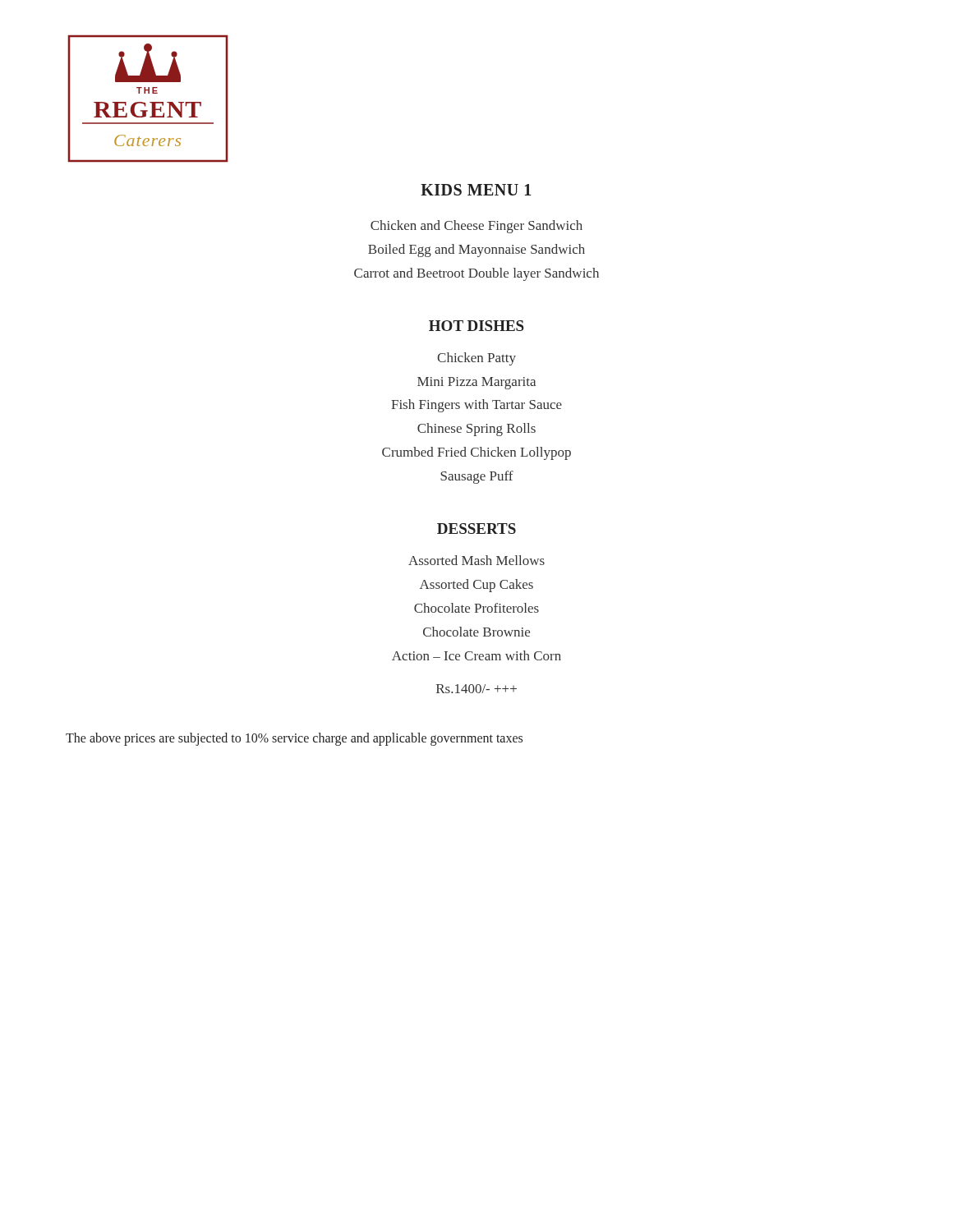Click where it says "Fish Fingers with Tartar Sauce"
Screen dimensions: 1232x953
pos(476,405)
